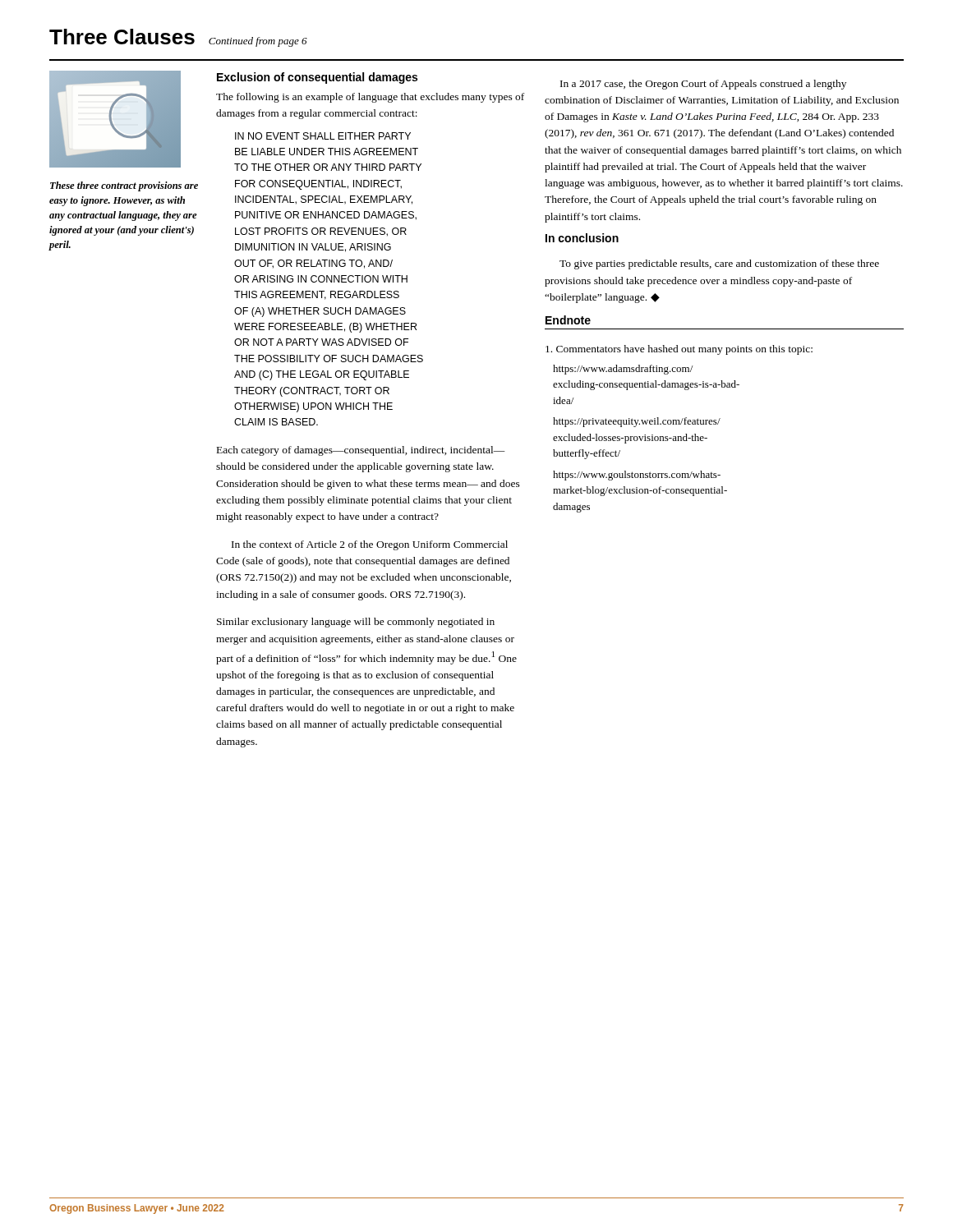Locate the photo
Viewport: 953px width, 1232px height.
(x=125, y=119)
